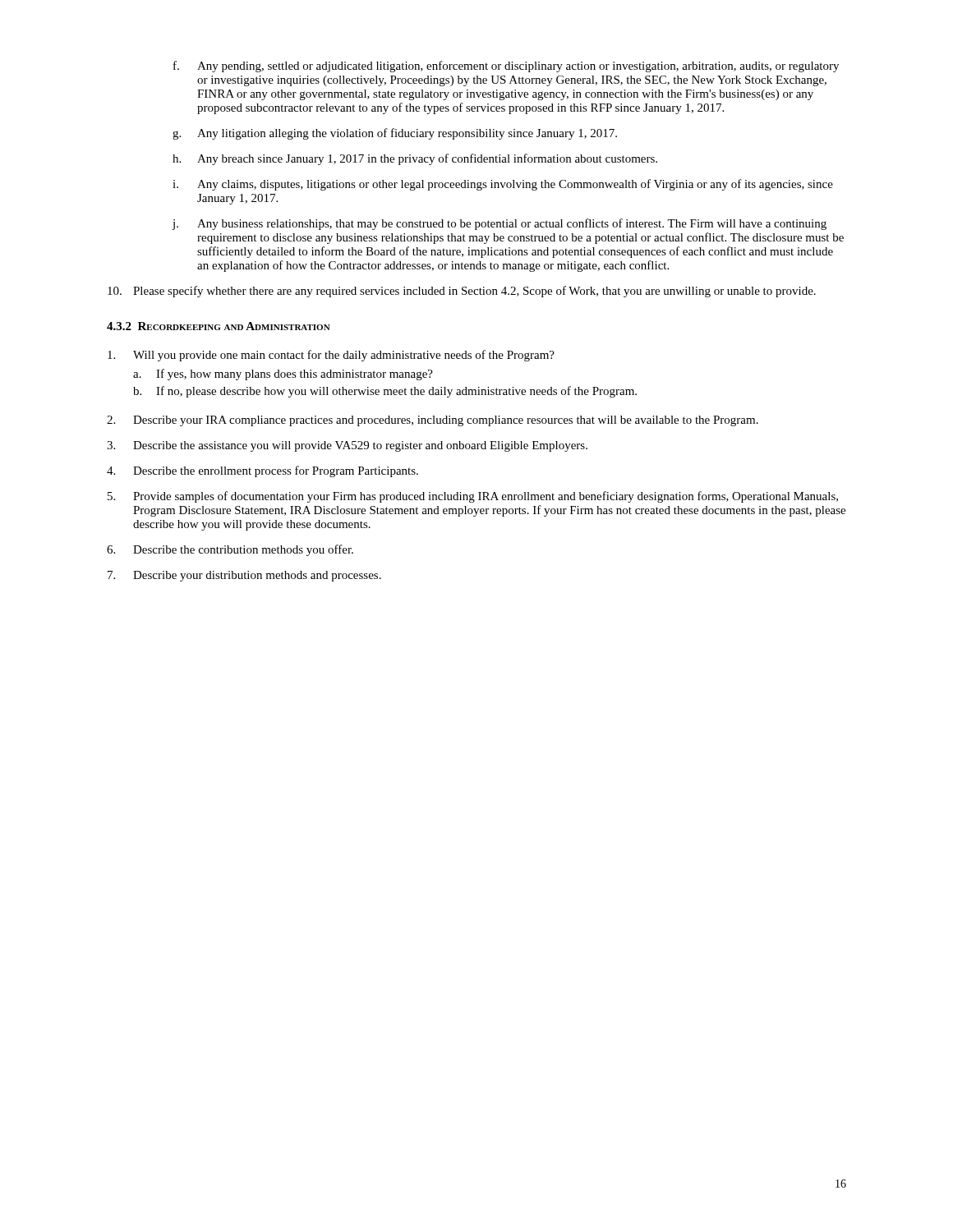953x1232 pixels.
Task: Click on the passage starting "6. Describe the contribution methods"
Action: (230, 550)
